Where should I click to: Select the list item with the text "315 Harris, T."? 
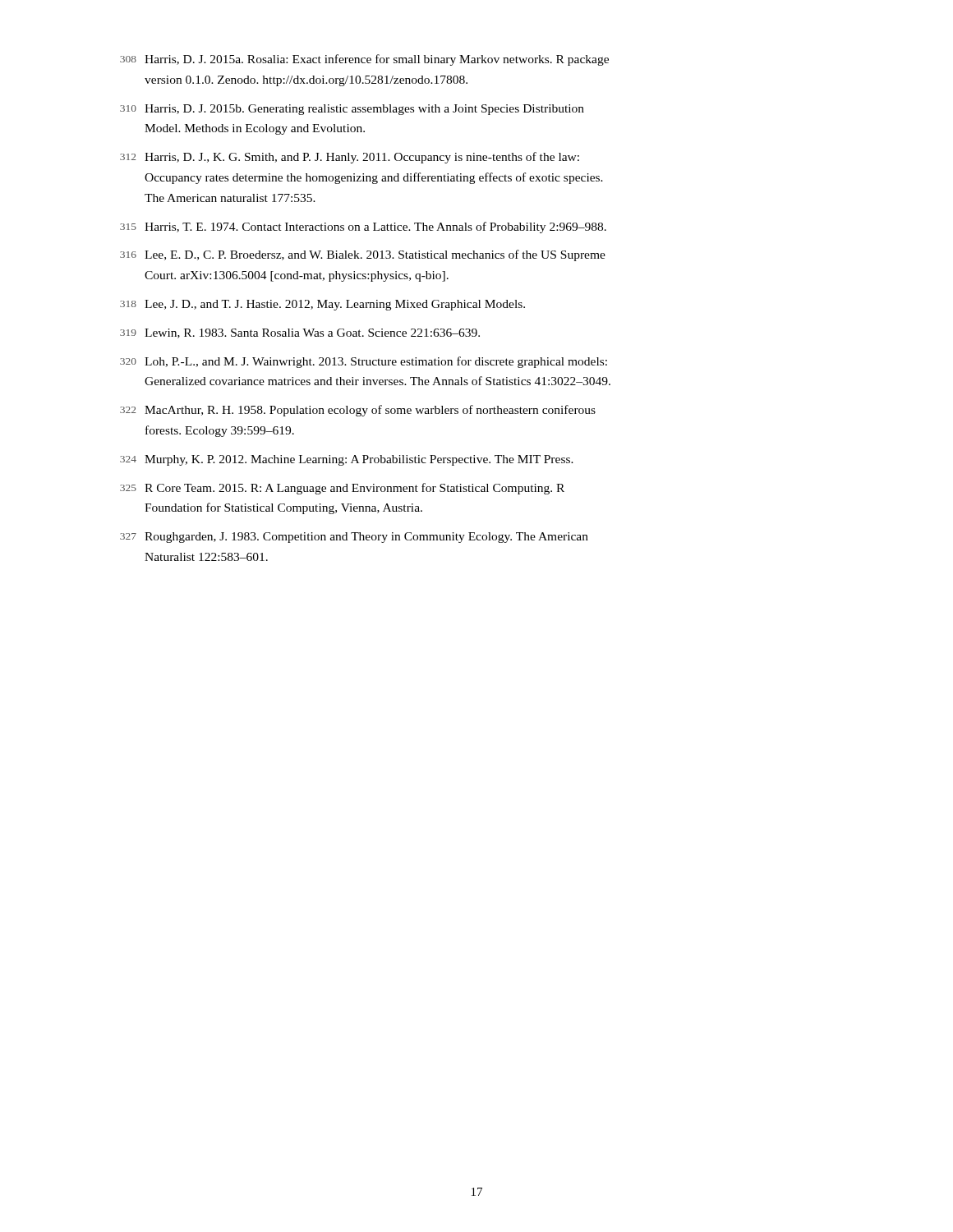pos(476,227)
